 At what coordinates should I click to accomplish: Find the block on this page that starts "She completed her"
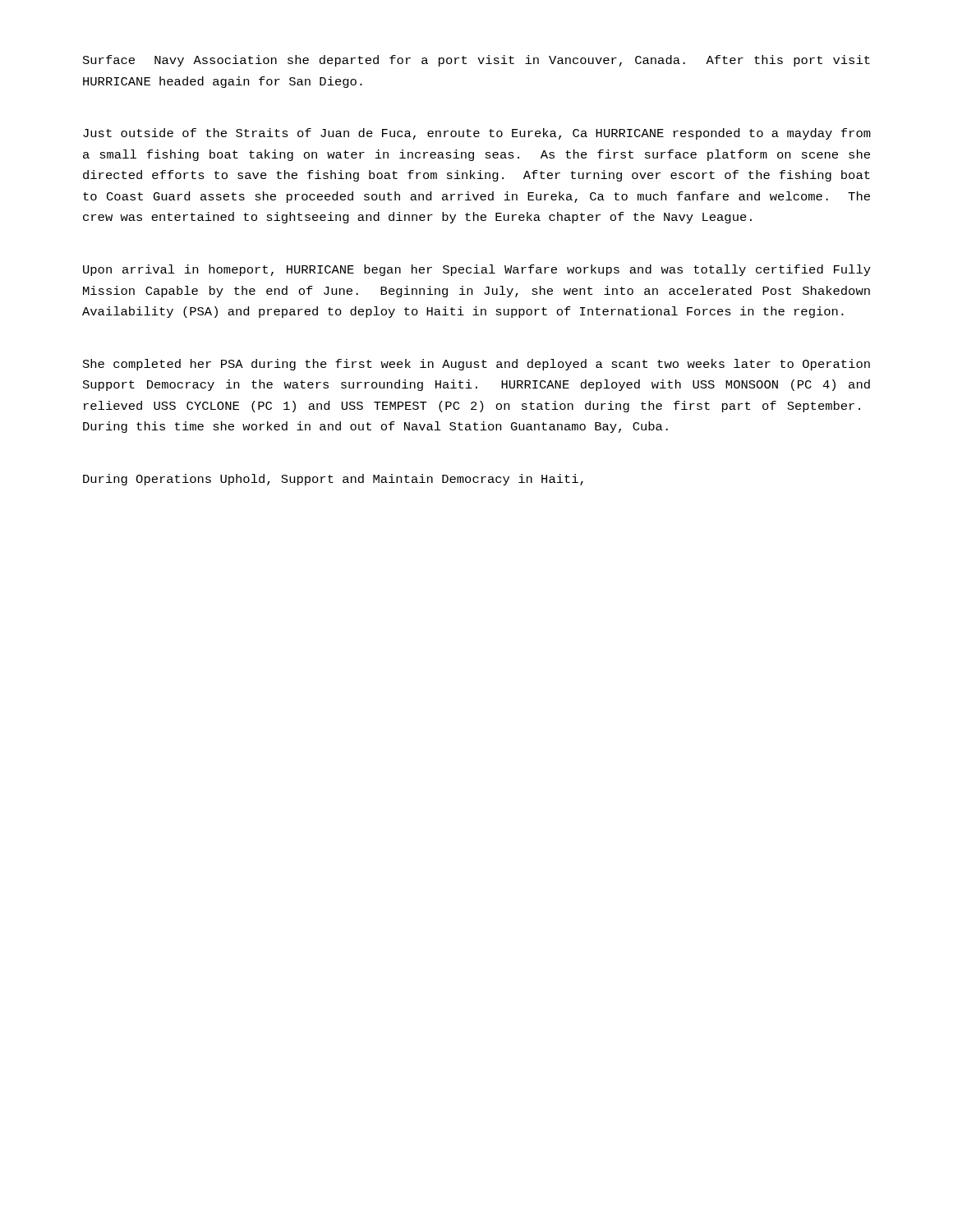476,396
